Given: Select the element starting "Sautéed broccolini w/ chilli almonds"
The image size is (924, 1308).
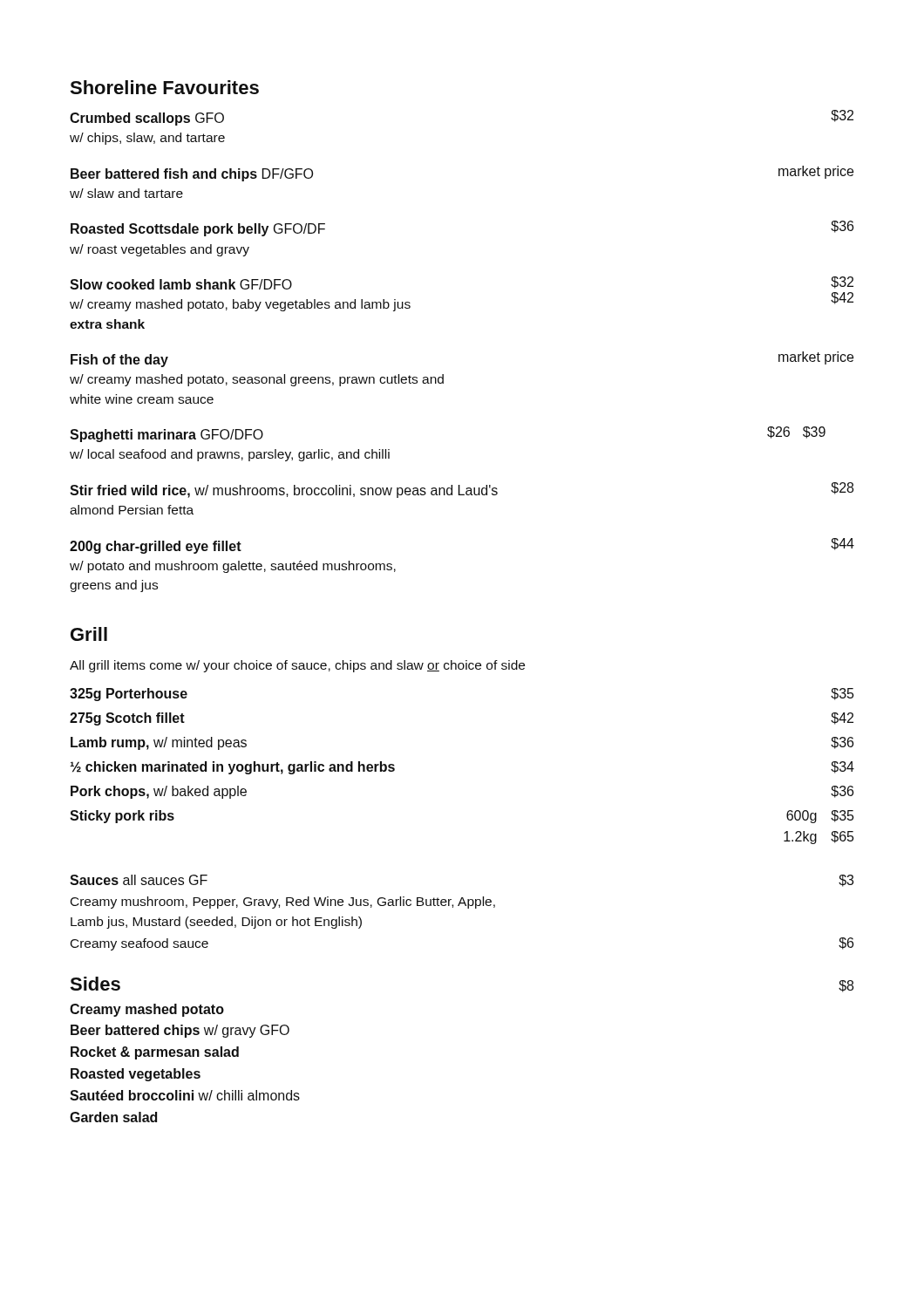Looking at the screenshot, I should tap(185, 1096).
